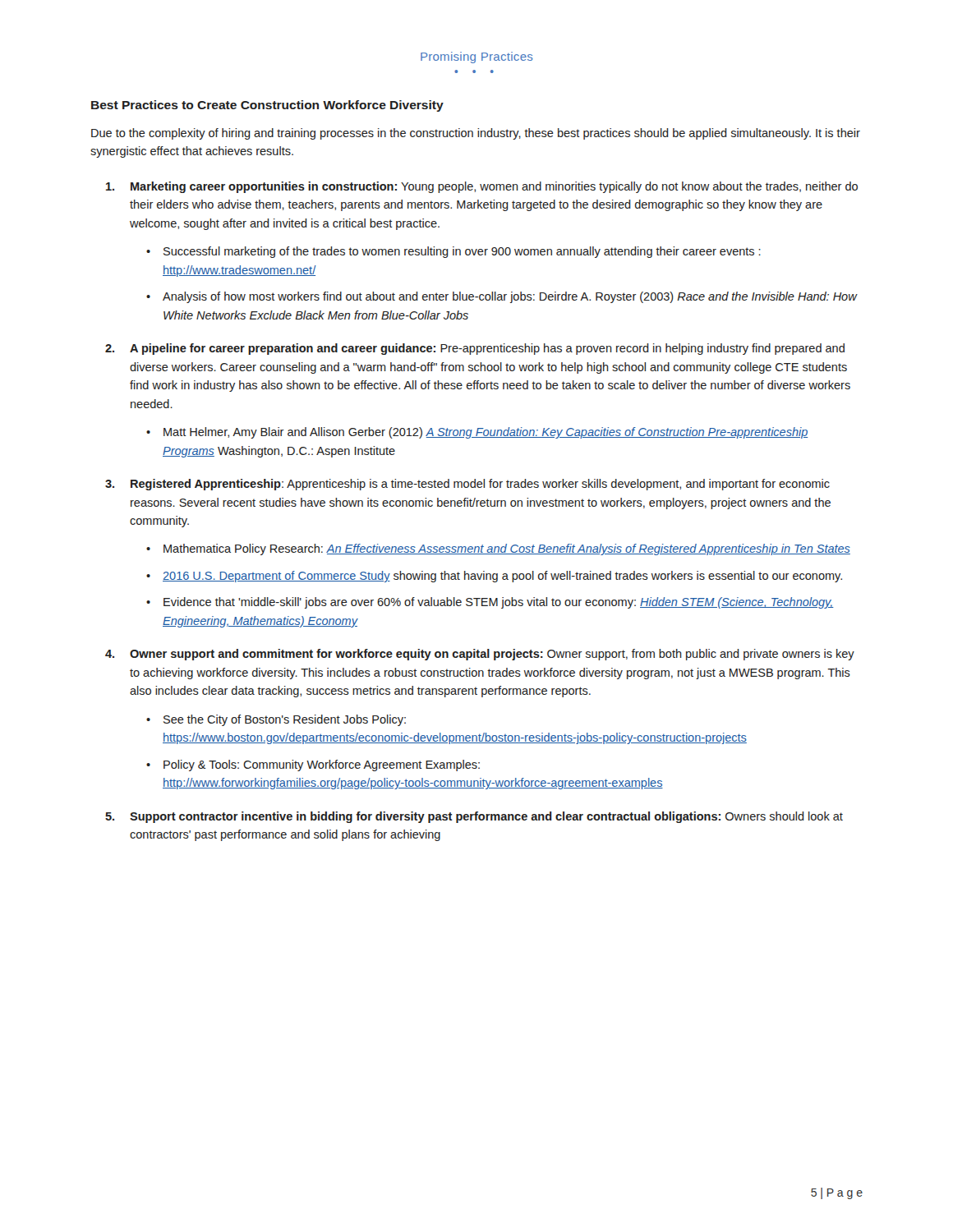The image size is (953, 1232).
Task: Where is the passage that starts "Policy & Tools: Community"?
Action: [x=413, y=774]
